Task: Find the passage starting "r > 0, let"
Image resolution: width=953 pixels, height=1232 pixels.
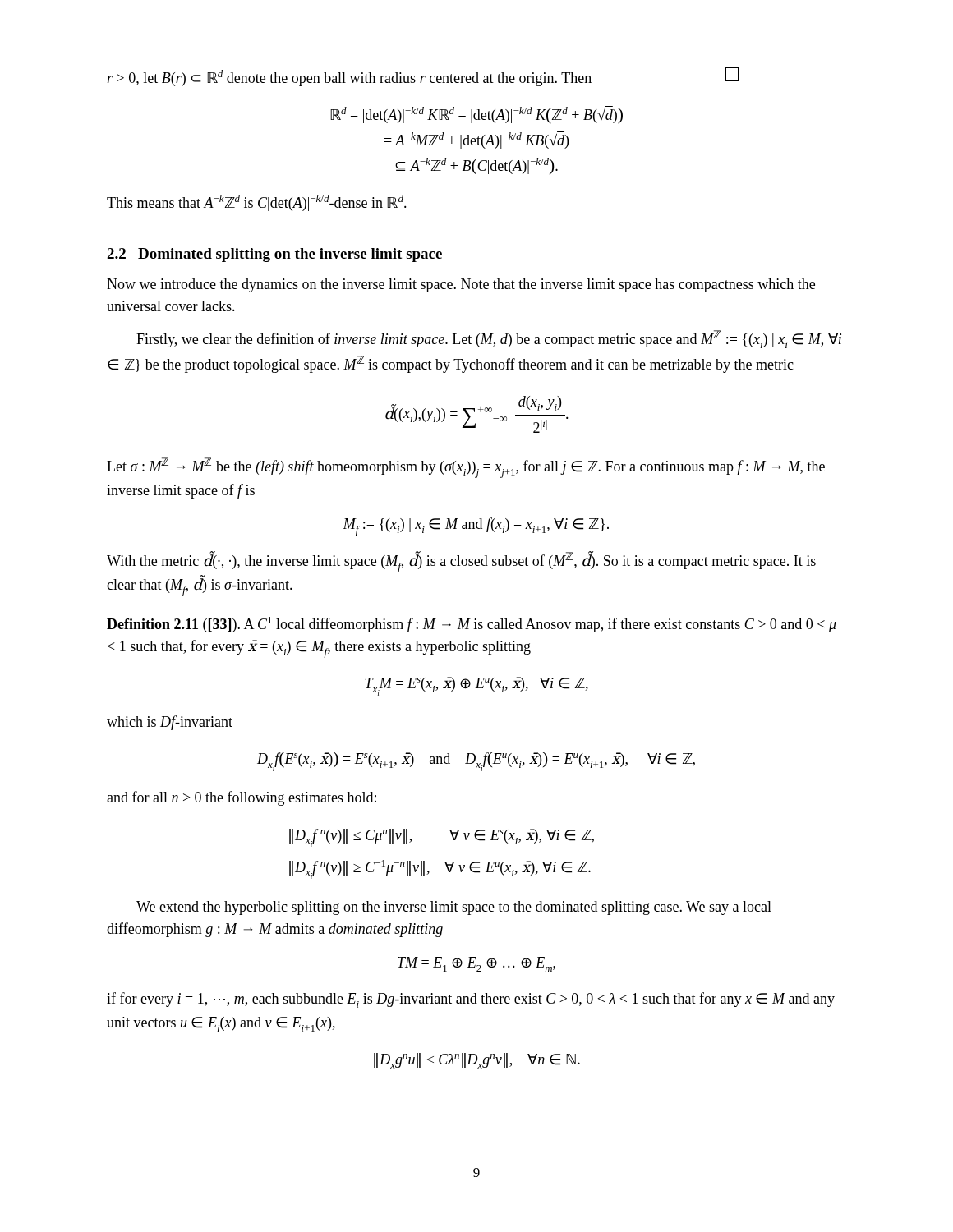Action: [x=423, y=77]
